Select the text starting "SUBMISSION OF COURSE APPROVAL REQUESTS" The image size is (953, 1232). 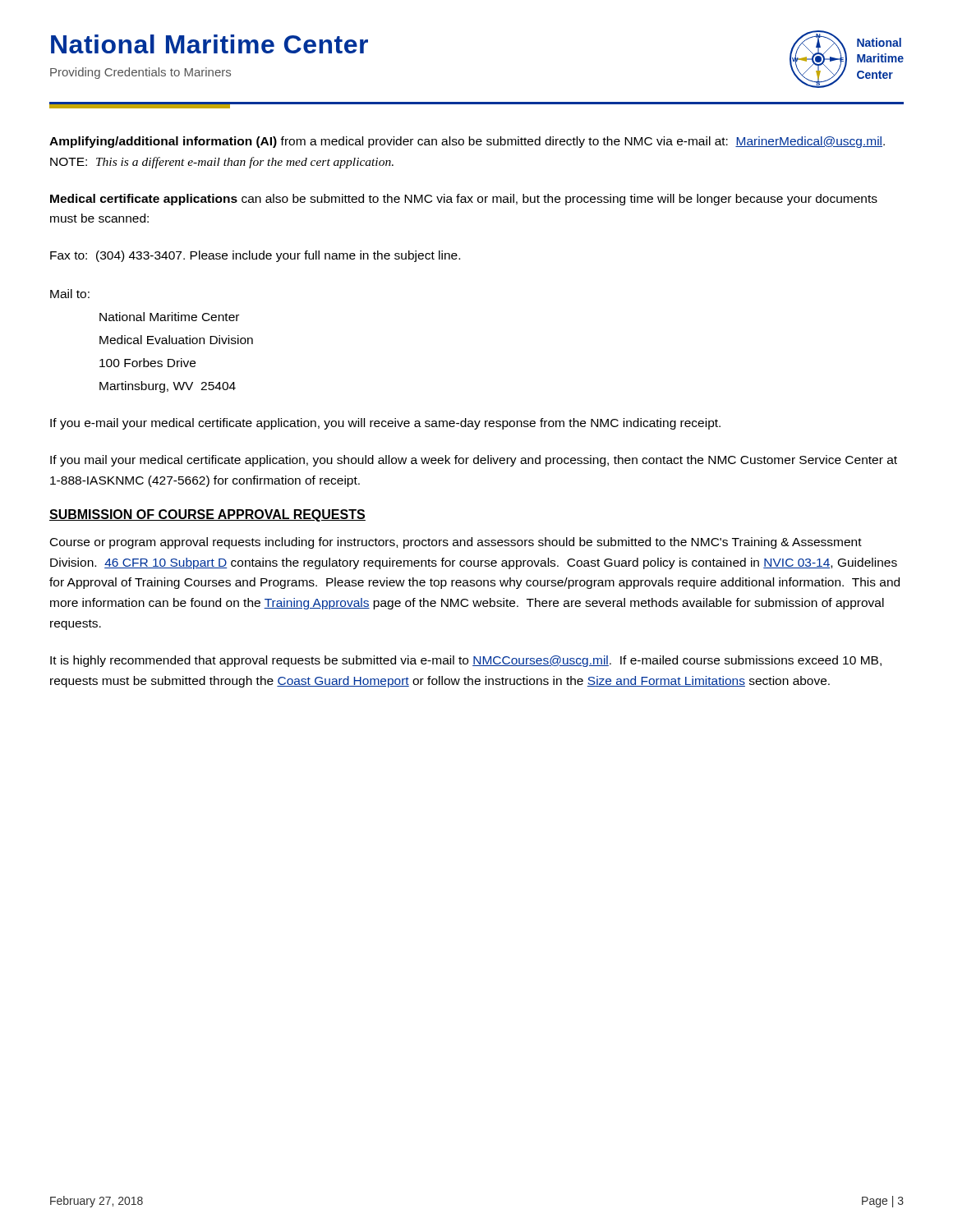tap(207, 514)
